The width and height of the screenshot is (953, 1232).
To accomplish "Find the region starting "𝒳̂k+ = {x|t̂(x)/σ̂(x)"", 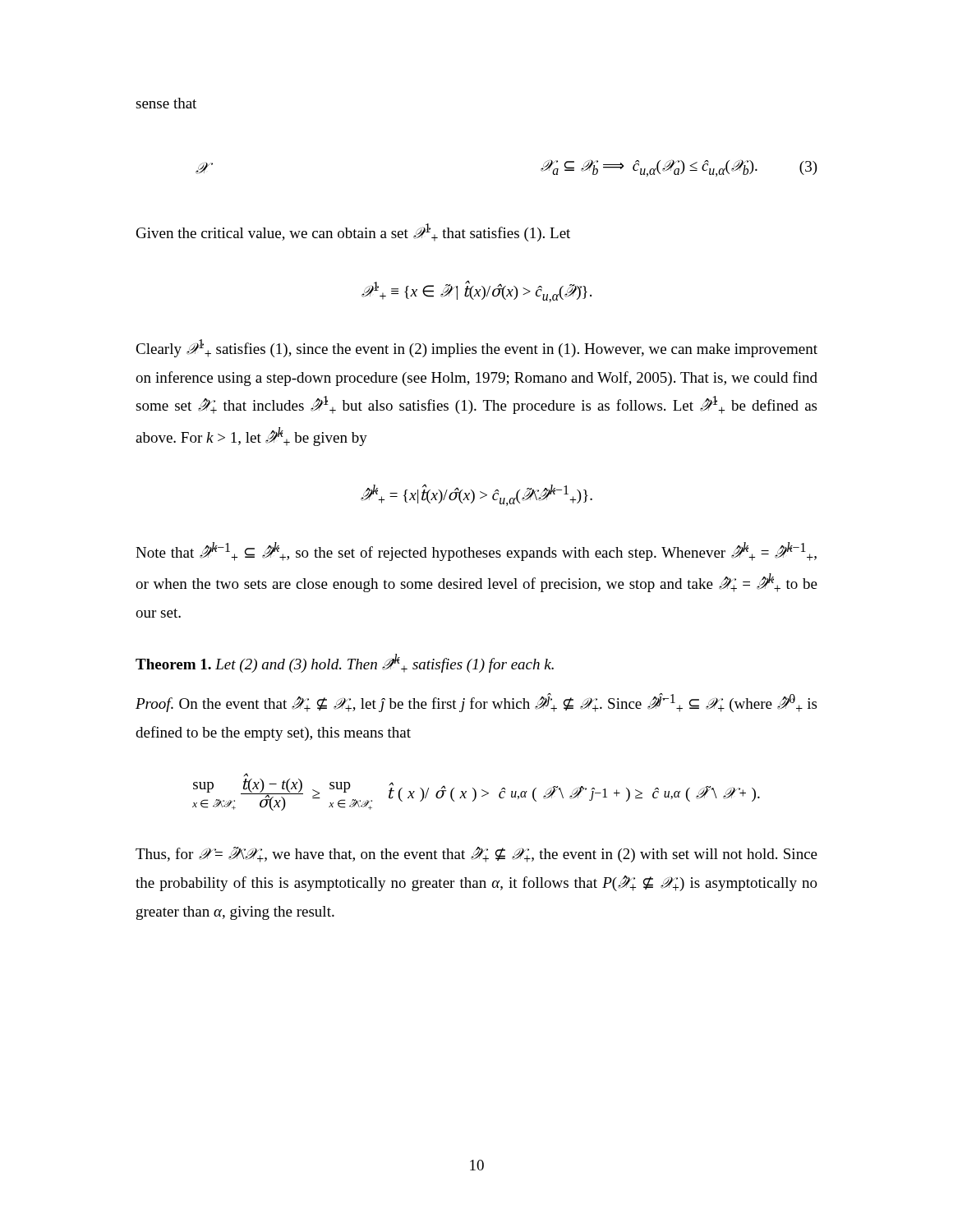I will [x=476, y=495].
